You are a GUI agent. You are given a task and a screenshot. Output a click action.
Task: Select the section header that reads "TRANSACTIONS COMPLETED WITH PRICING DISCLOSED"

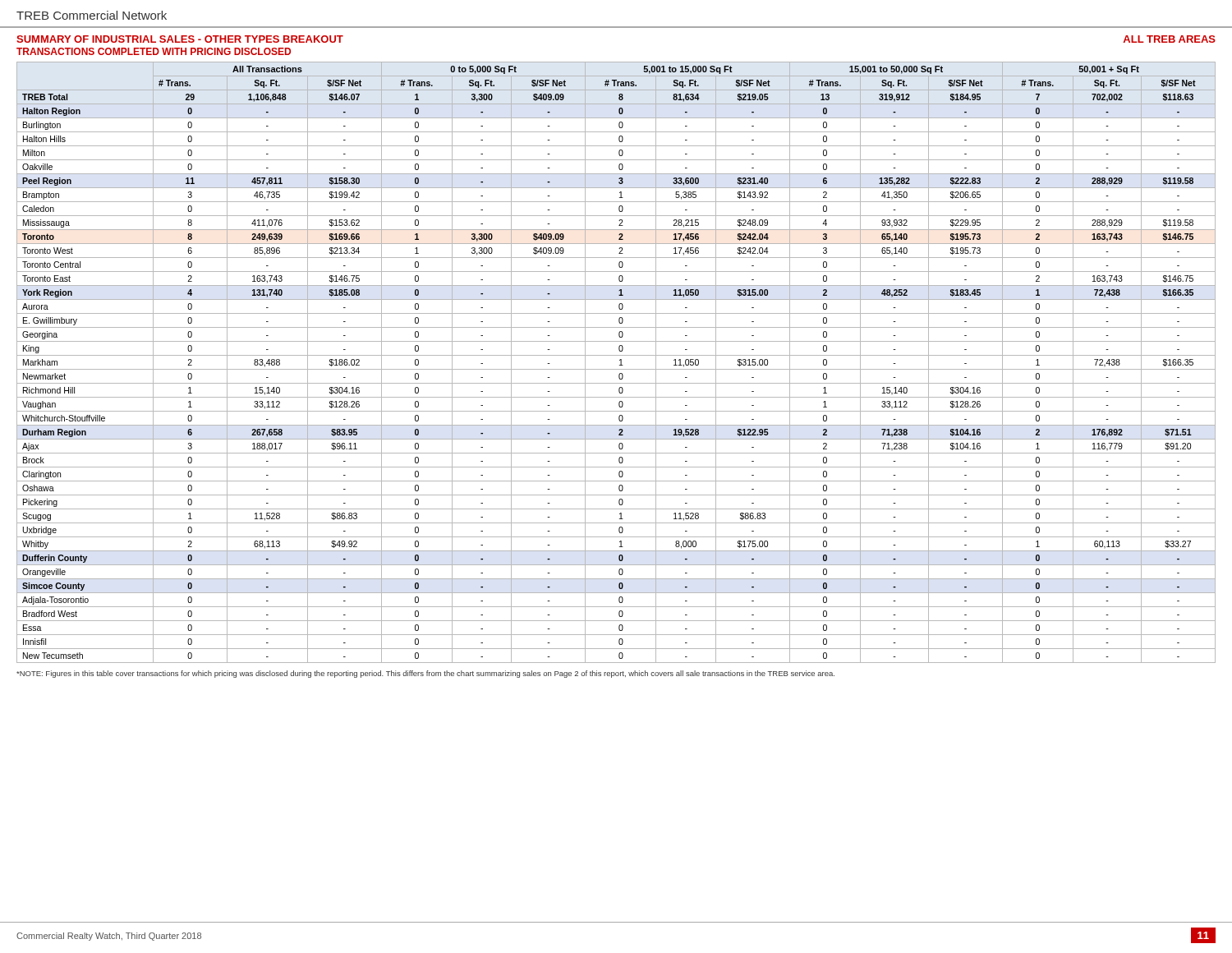(x=154, y=52)
